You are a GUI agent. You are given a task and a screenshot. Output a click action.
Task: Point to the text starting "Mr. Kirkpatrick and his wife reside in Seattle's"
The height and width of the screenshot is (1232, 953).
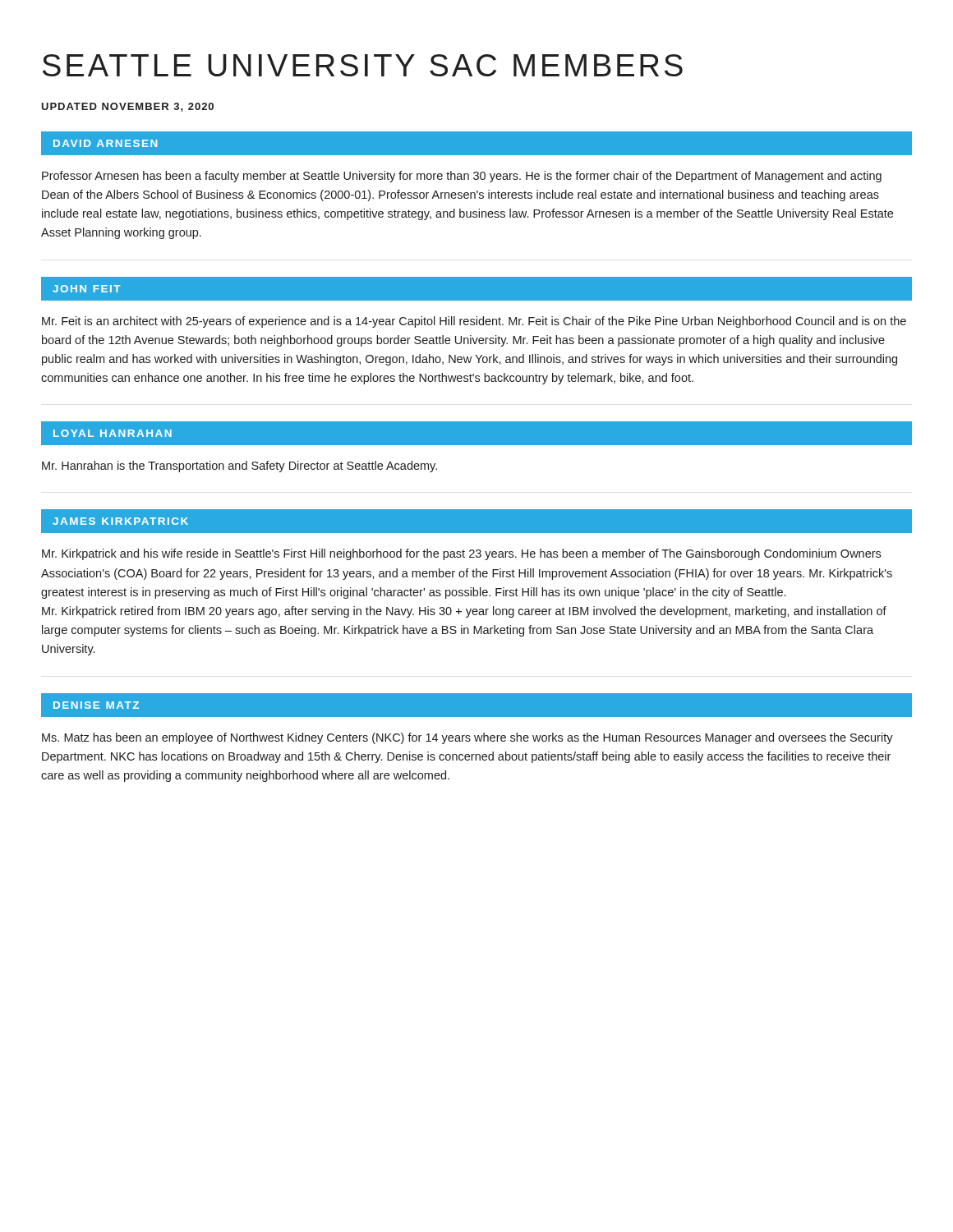tap(476, 573)
